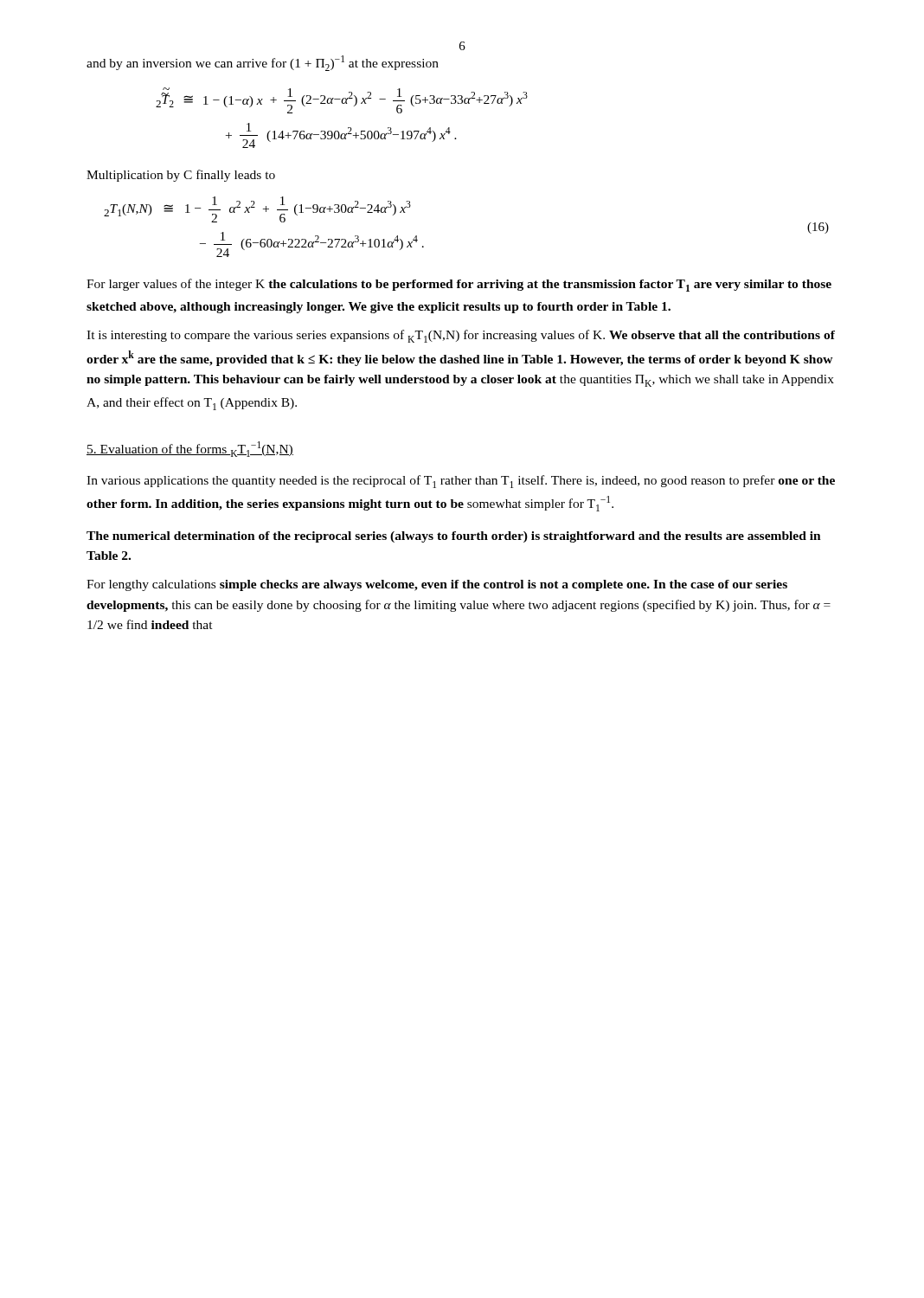Where is the passage that starts "It is interesting to"?
This screenshot has height=1298, width=924.
point(462,370)
